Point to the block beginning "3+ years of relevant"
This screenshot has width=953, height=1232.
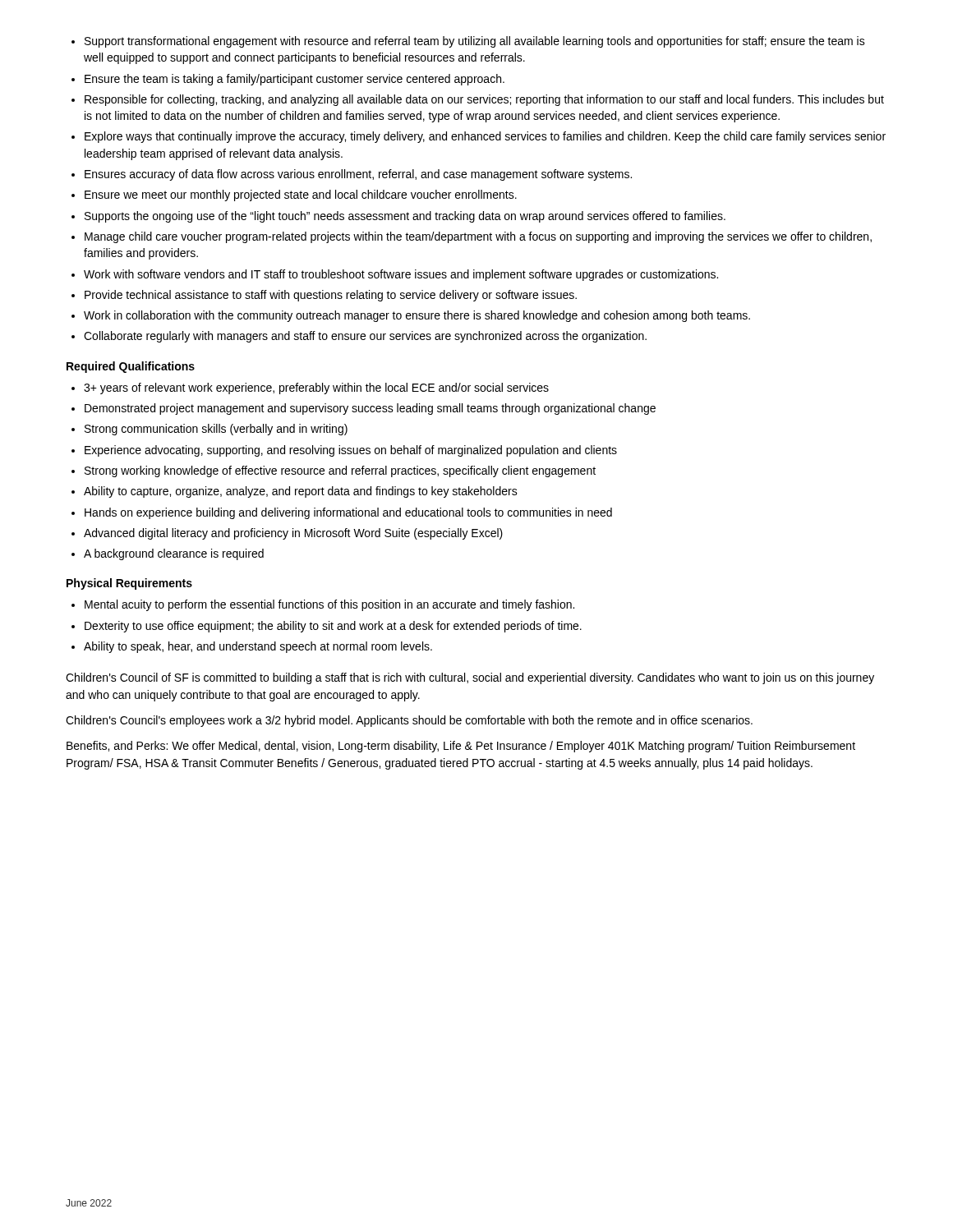pyautogui.click(x=316, y=387)
